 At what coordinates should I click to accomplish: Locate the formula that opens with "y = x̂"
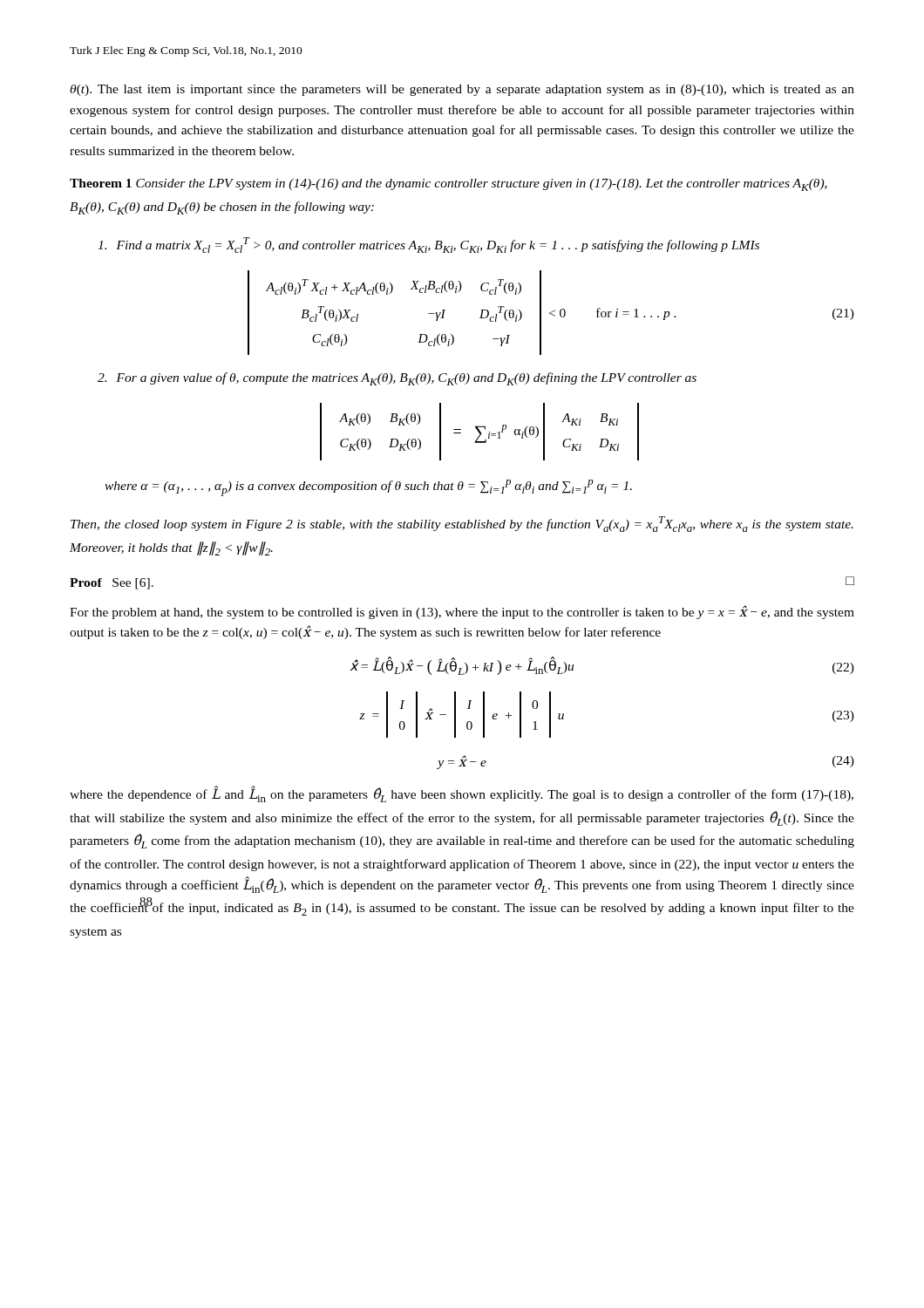click(x=462, y=762)
